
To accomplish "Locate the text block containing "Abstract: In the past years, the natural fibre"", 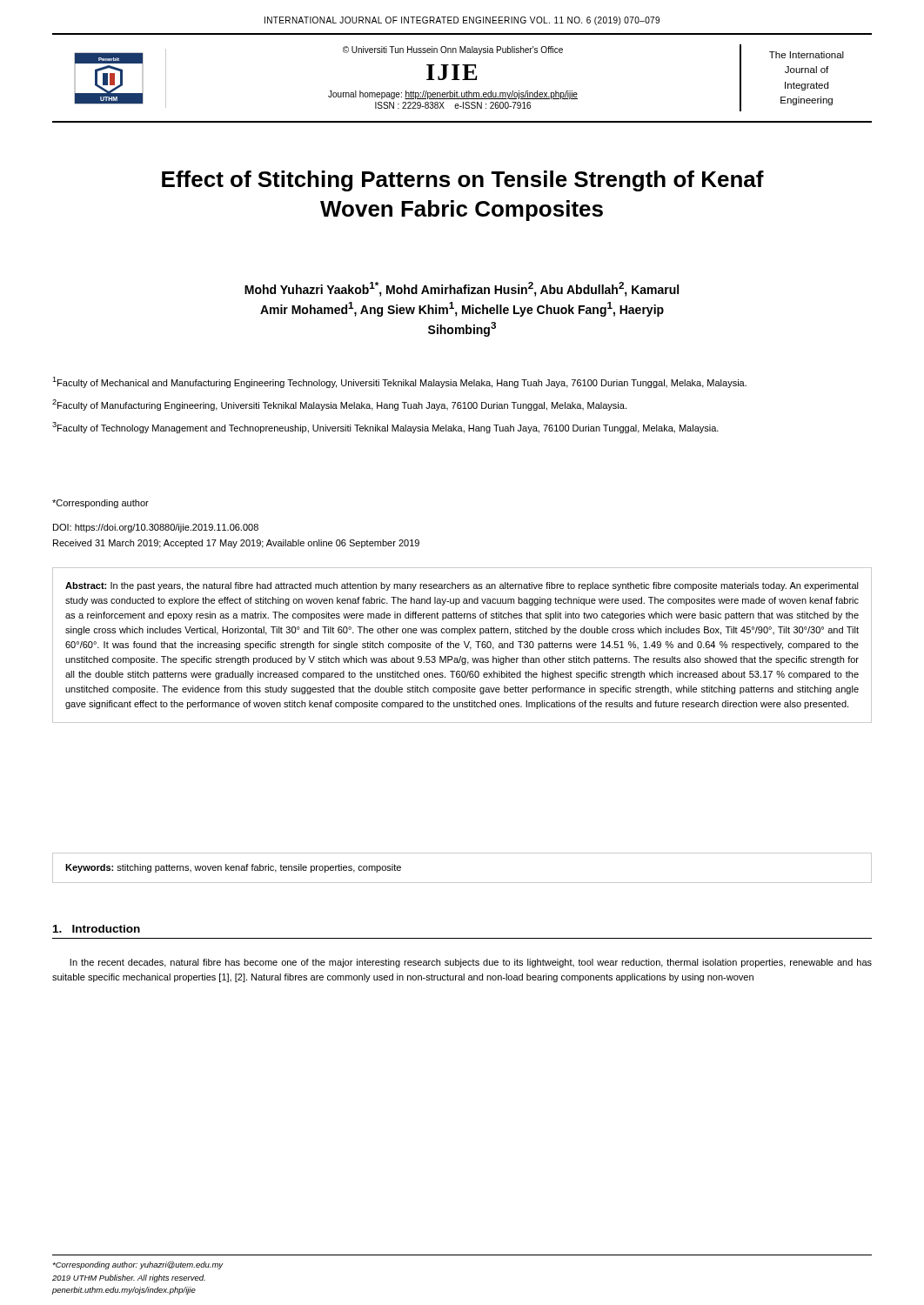I will pyautogui.click(x=462, y=645).
